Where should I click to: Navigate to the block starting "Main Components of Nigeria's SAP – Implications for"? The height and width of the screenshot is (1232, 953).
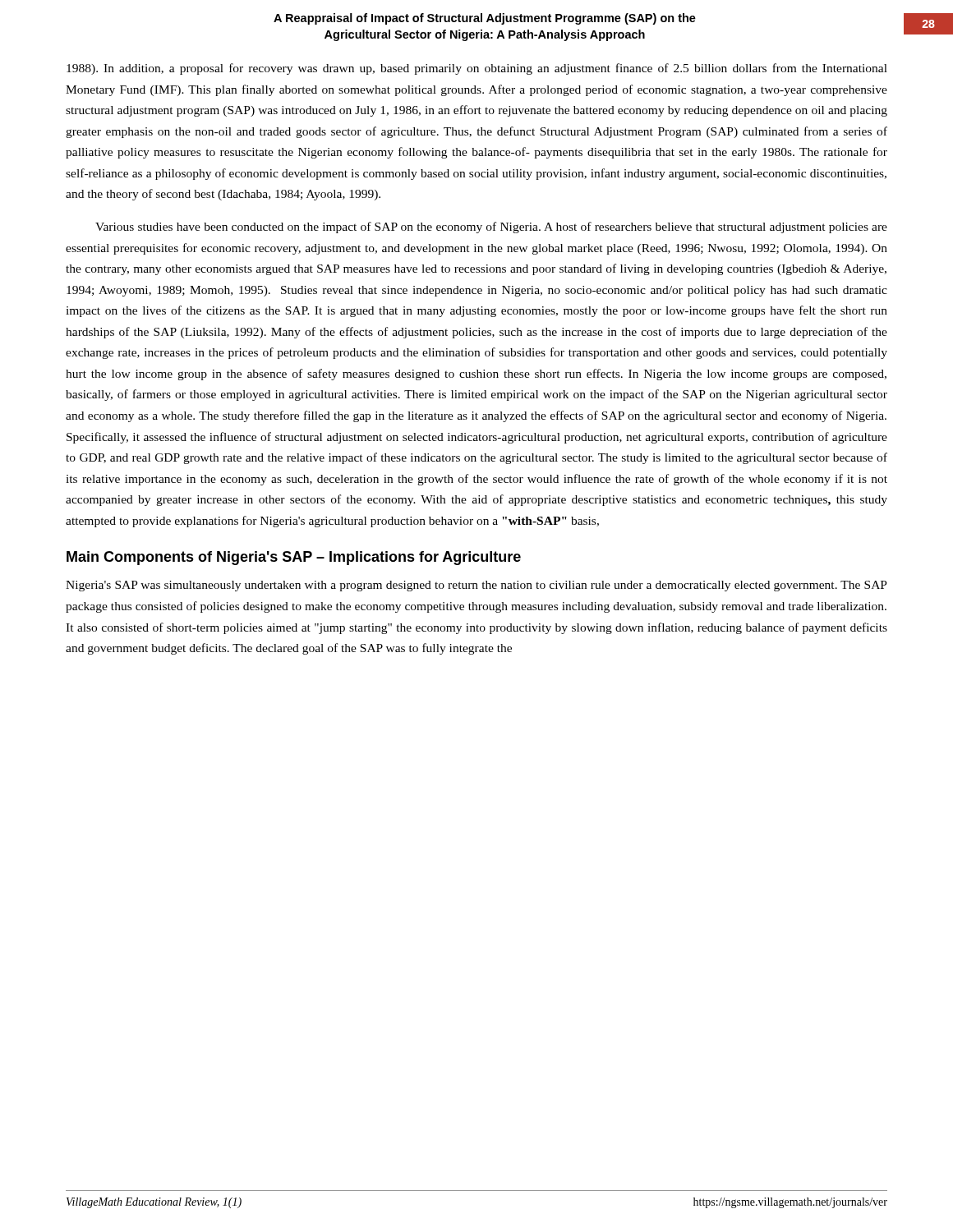pos(293,557)
